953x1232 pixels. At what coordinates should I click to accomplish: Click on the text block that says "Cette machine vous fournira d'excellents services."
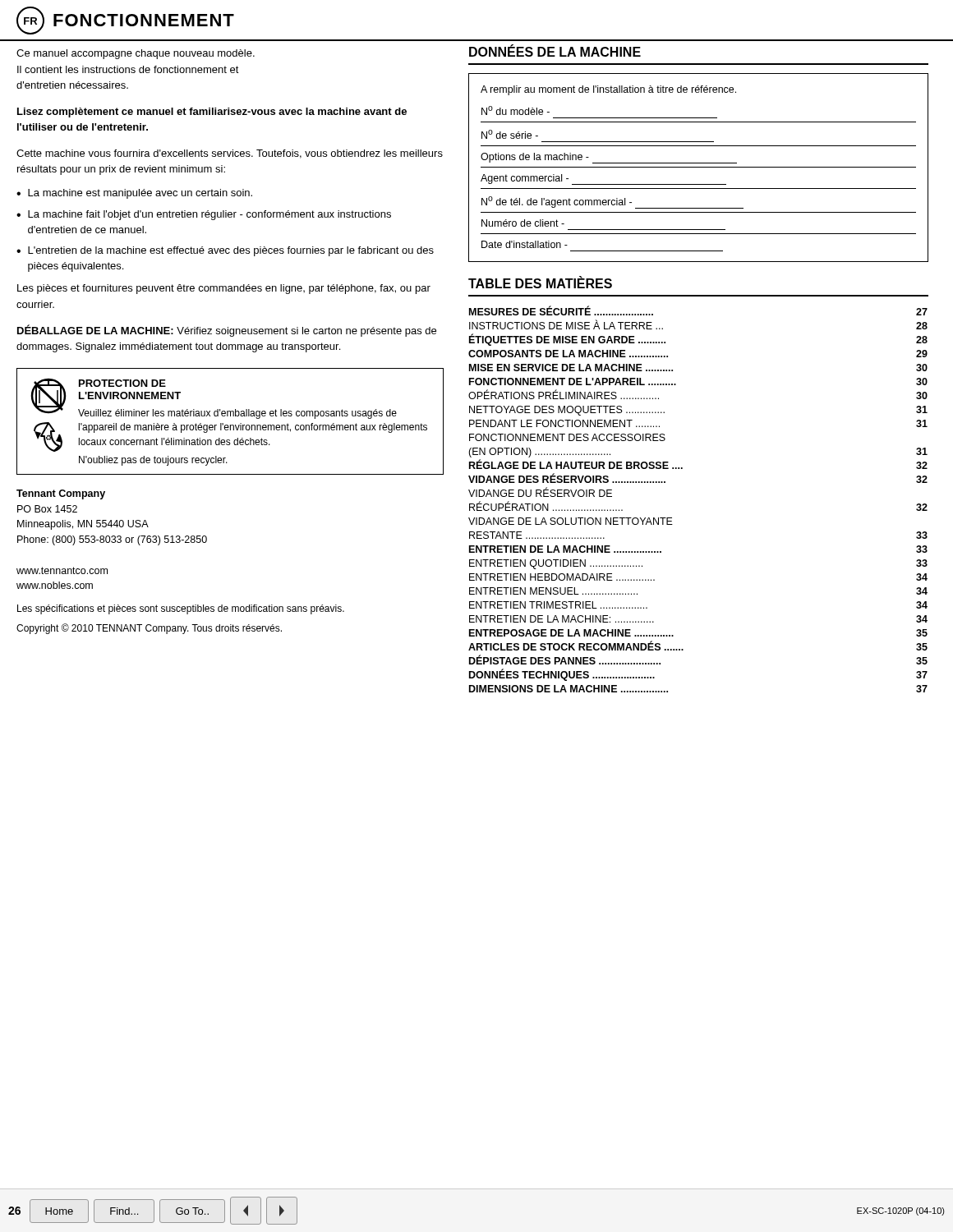pyautogui.click(x=230, y=161)
